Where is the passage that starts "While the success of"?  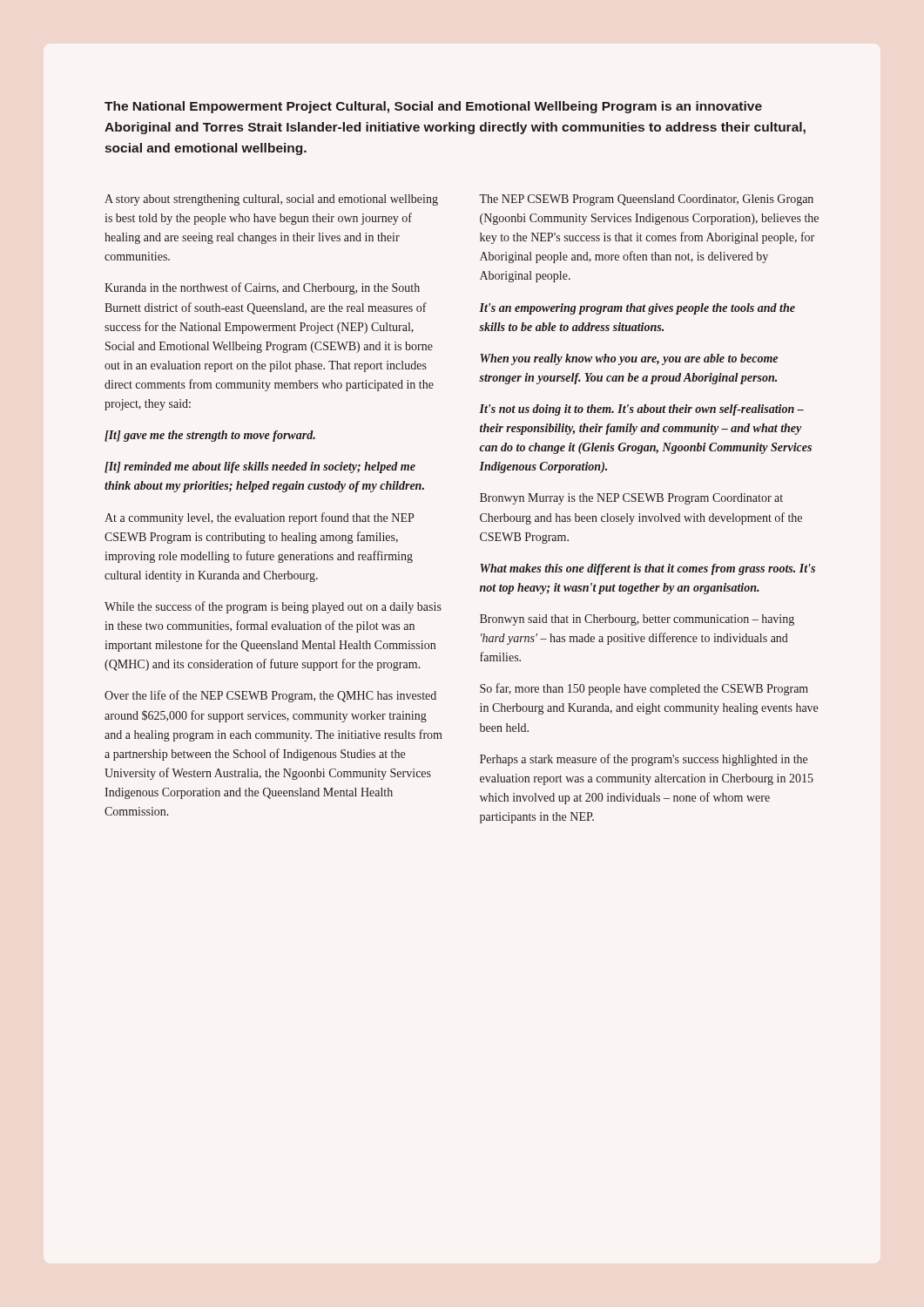[275, 636]
